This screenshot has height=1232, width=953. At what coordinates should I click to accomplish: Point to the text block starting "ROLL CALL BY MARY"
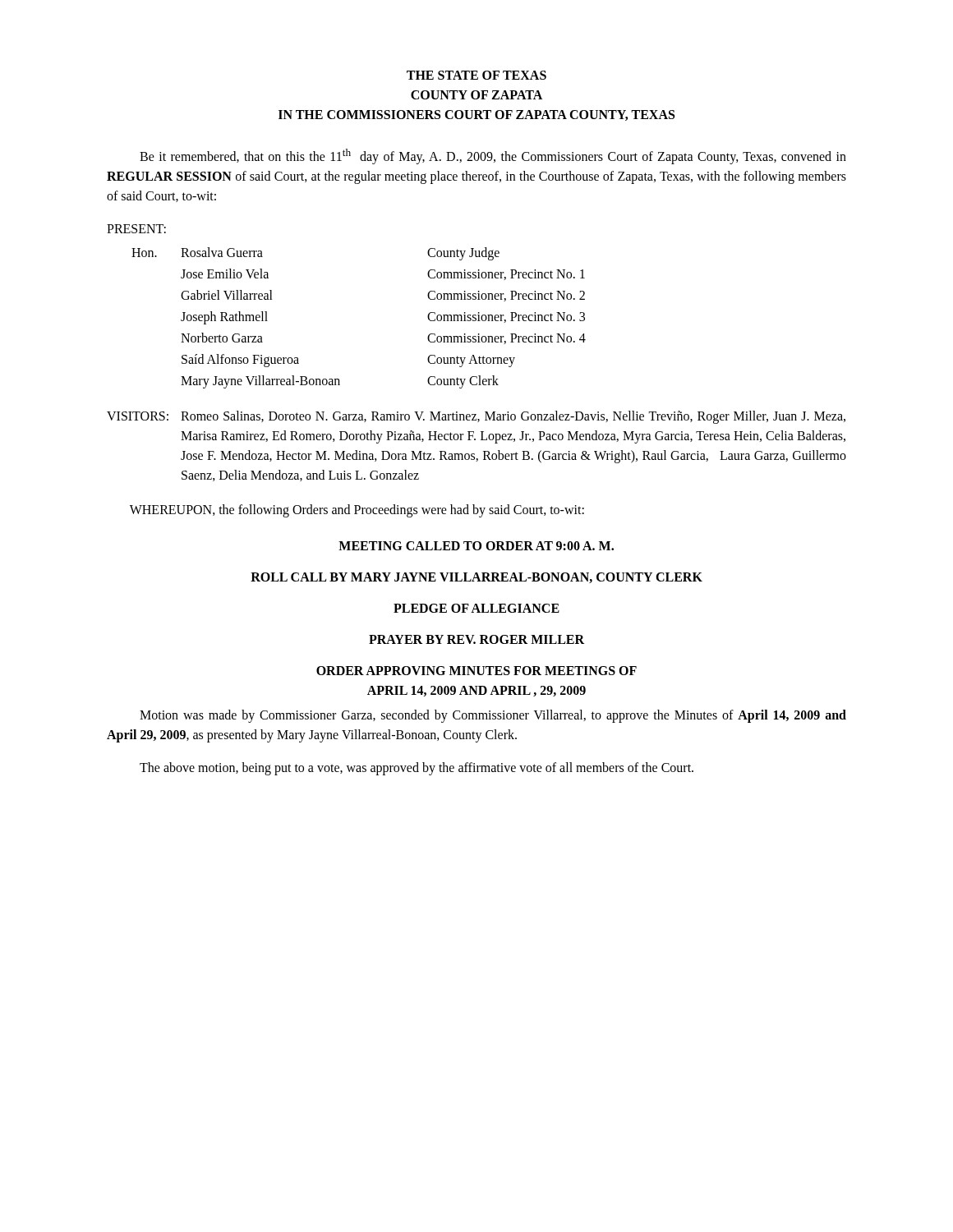476,577
